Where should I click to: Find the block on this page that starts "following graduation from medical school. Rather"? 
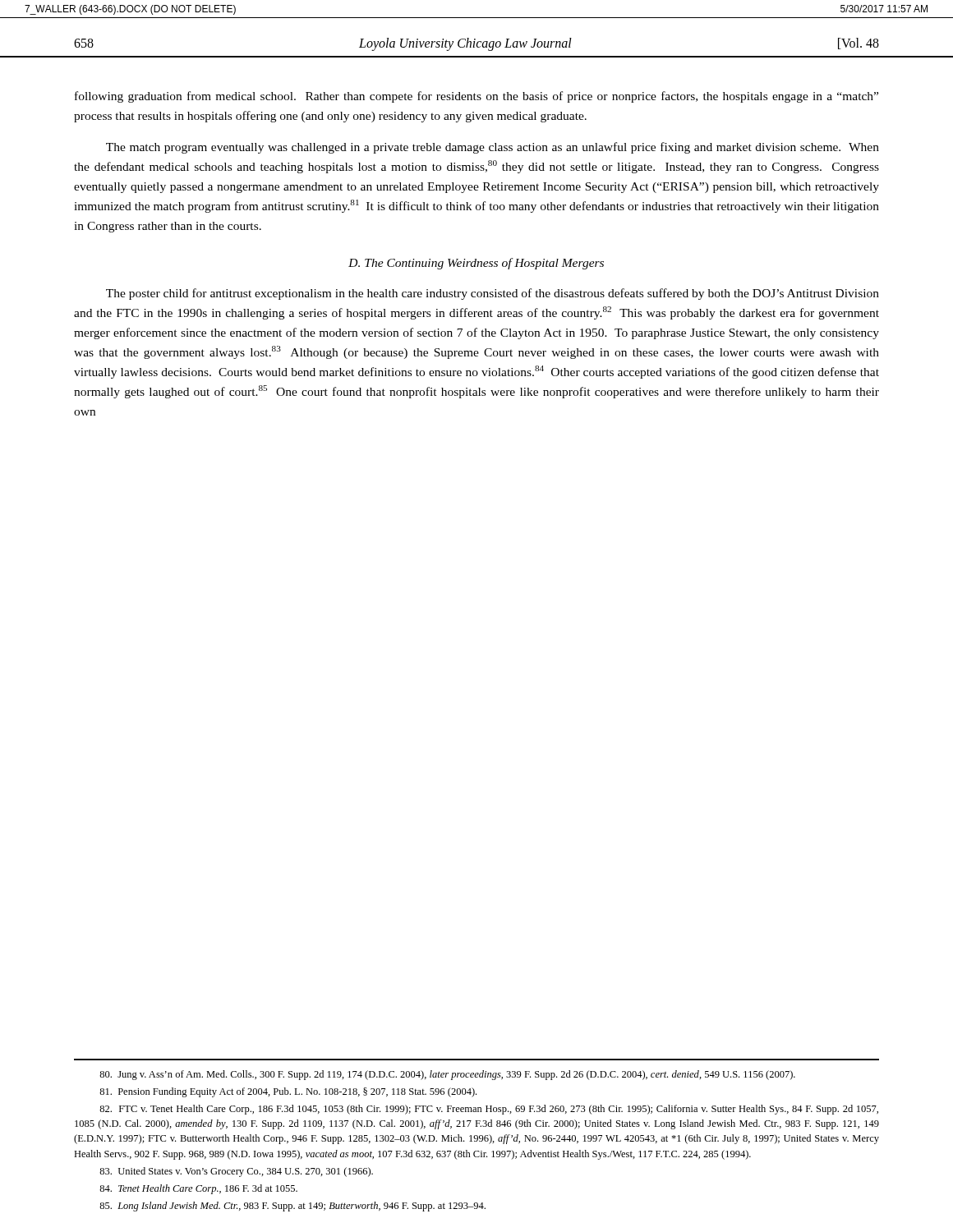476,106
